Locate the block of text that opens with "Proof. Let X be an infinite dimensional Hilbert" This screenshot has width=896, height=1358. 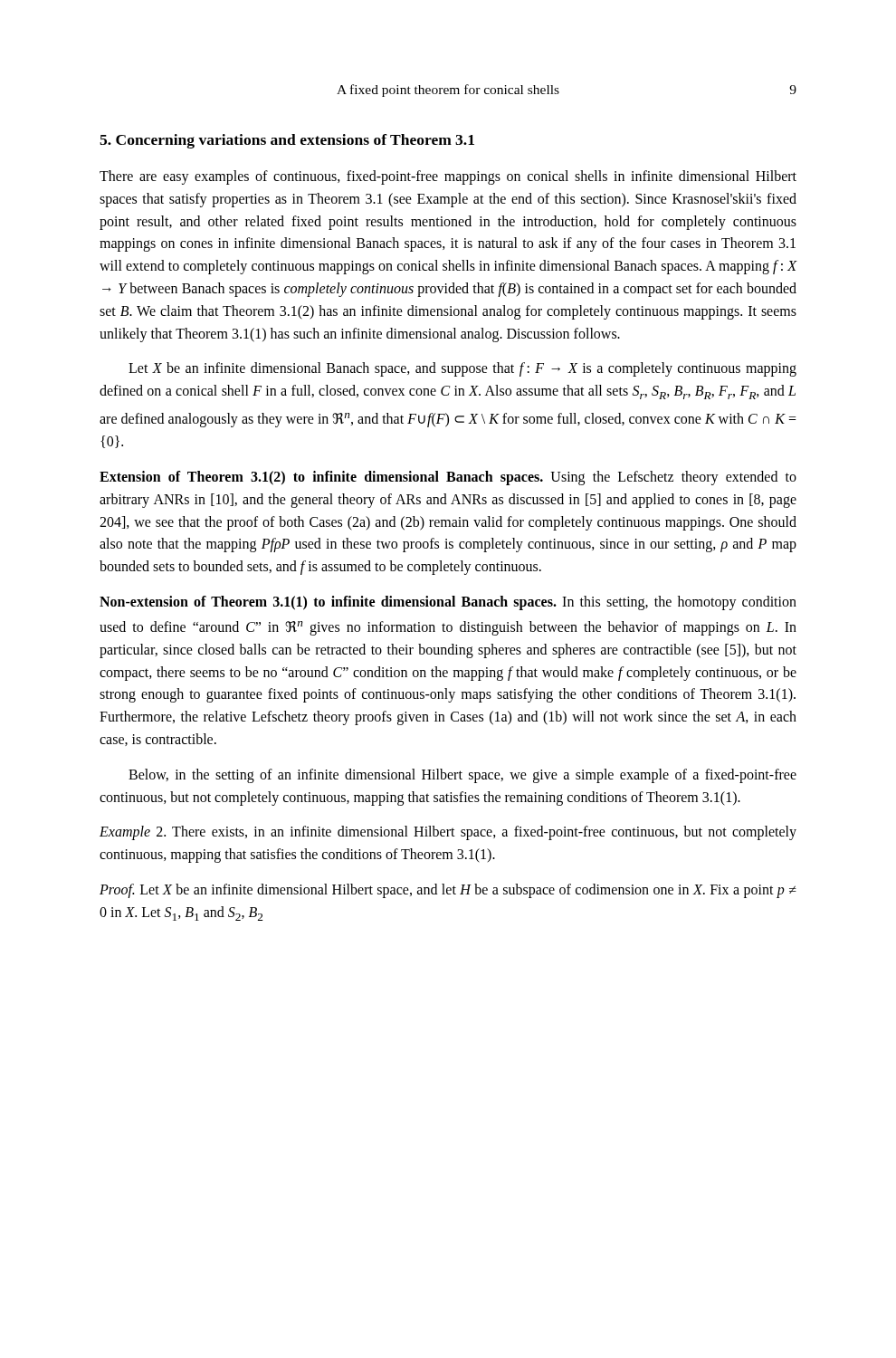click(448, 903)
